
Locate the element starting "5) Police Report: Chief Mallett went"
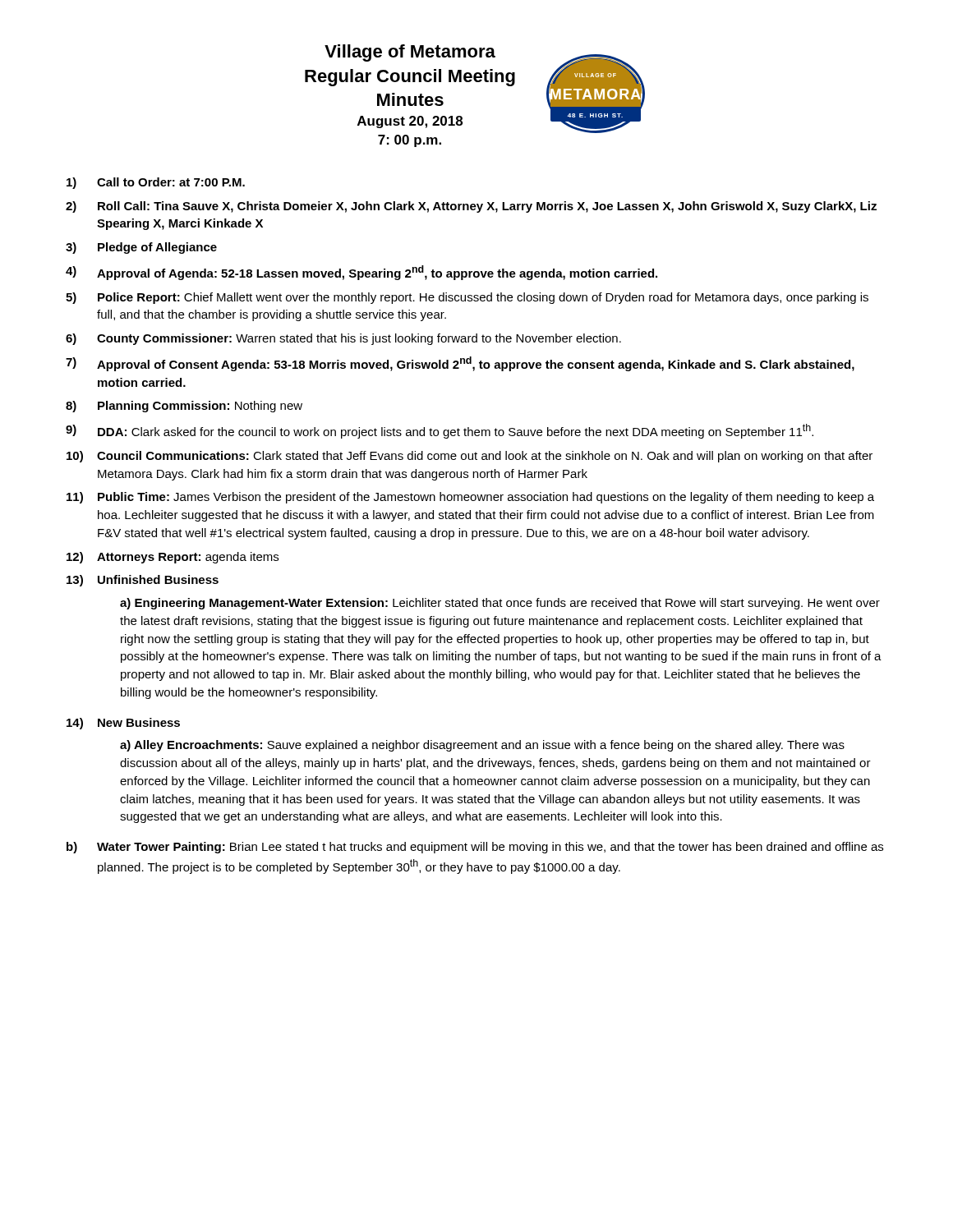(476, 306)
